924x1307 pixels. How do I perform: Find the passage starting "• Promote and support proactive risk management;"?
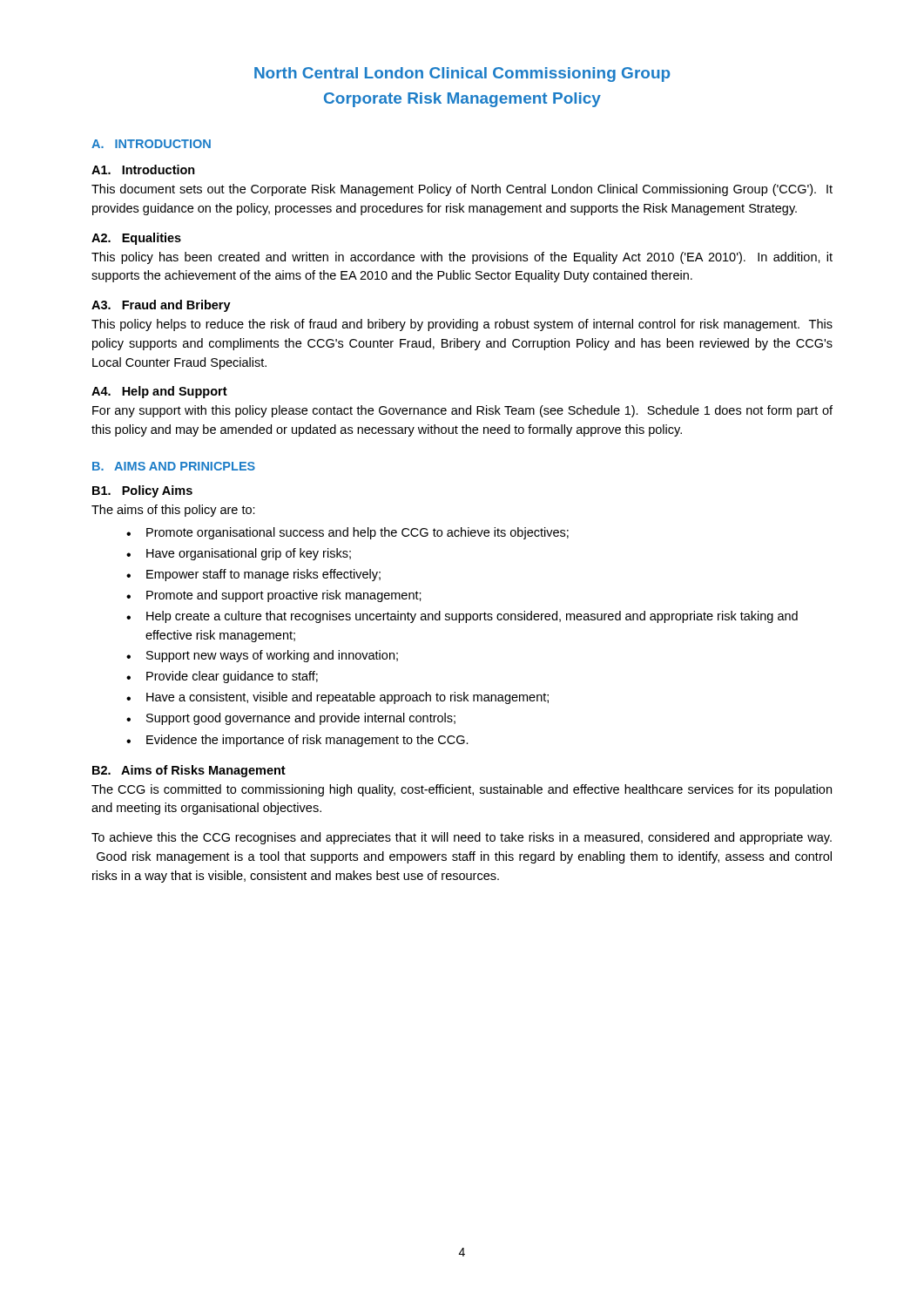pyautogui.click(x=274, y=596)
